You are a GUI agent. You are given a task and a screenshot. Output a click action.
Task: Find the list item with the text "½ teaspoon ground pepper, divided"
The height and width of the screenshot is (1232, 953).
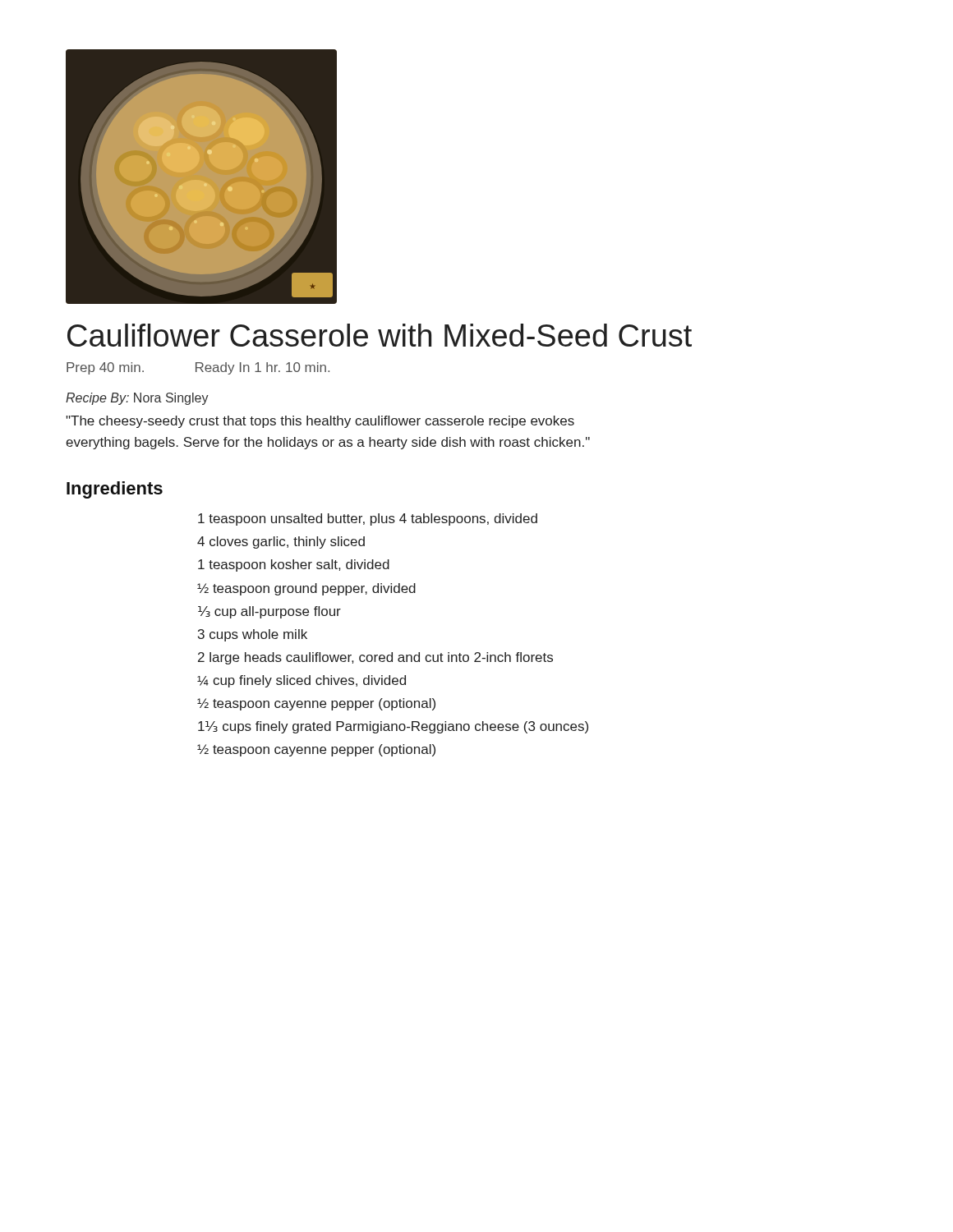point(307,588)
